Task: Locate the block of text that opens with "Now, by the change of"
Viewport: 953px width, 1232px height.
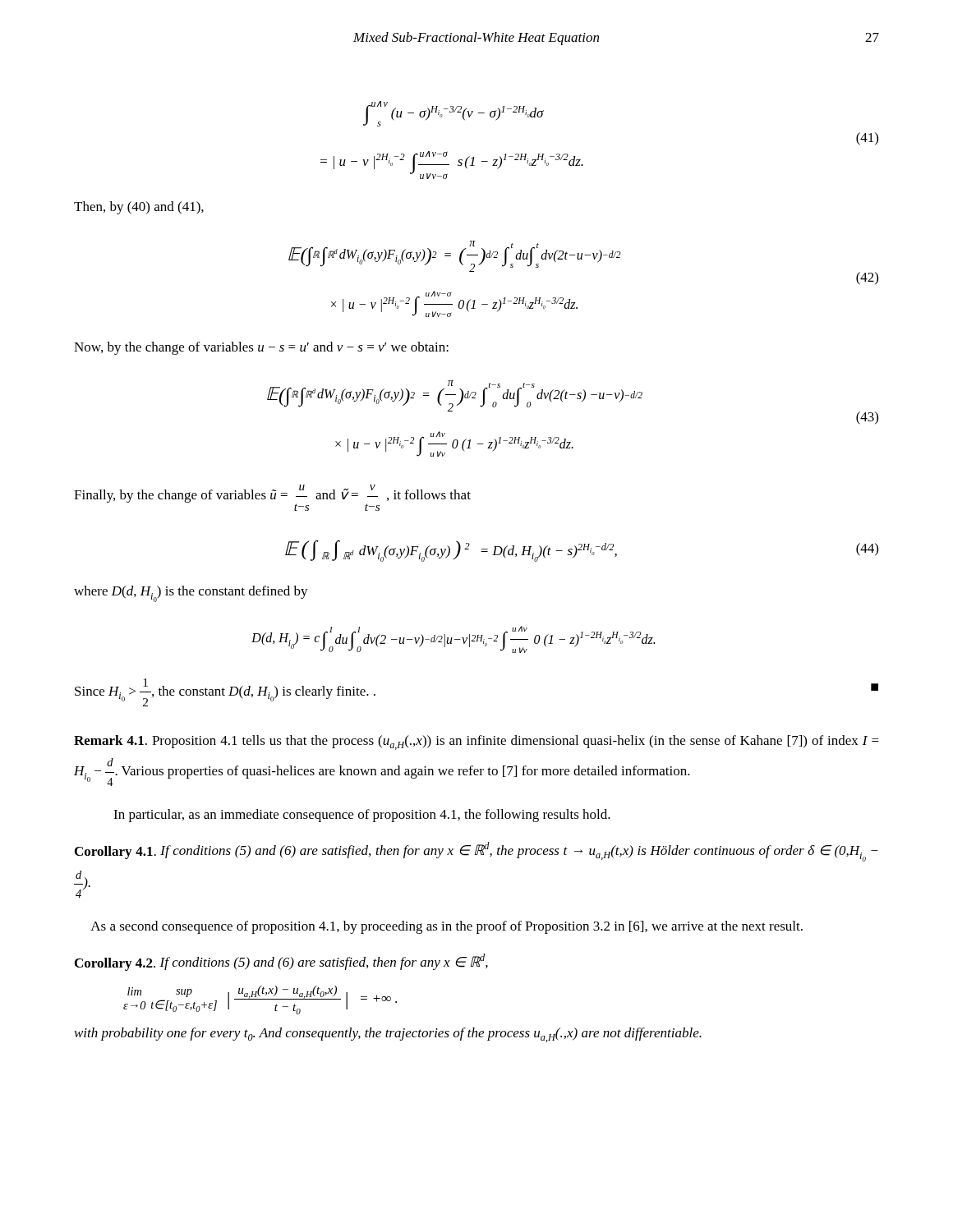Action: pos(262,347)
